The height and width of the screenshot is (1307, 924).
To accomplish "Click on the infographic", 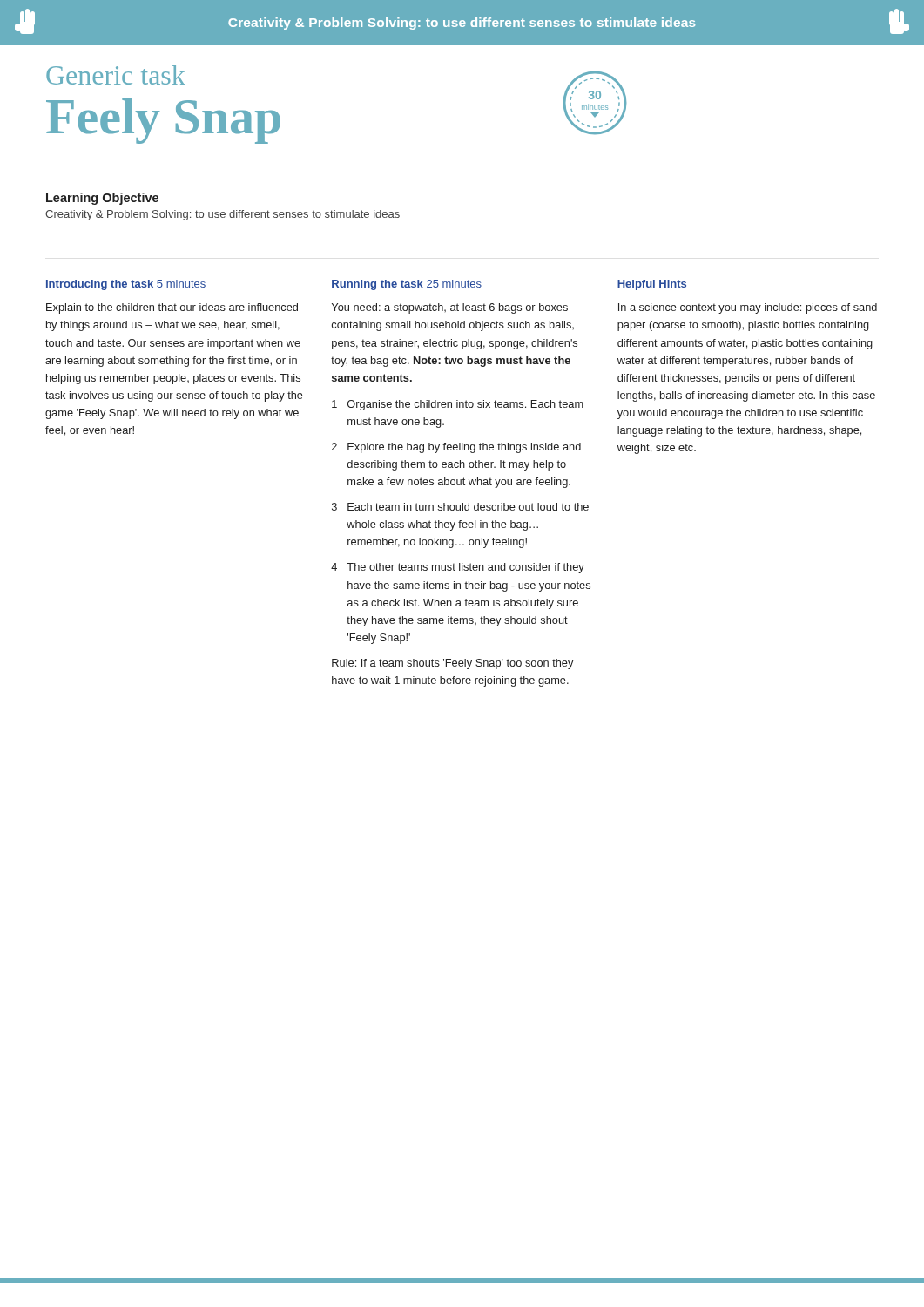I will [595, 105].
